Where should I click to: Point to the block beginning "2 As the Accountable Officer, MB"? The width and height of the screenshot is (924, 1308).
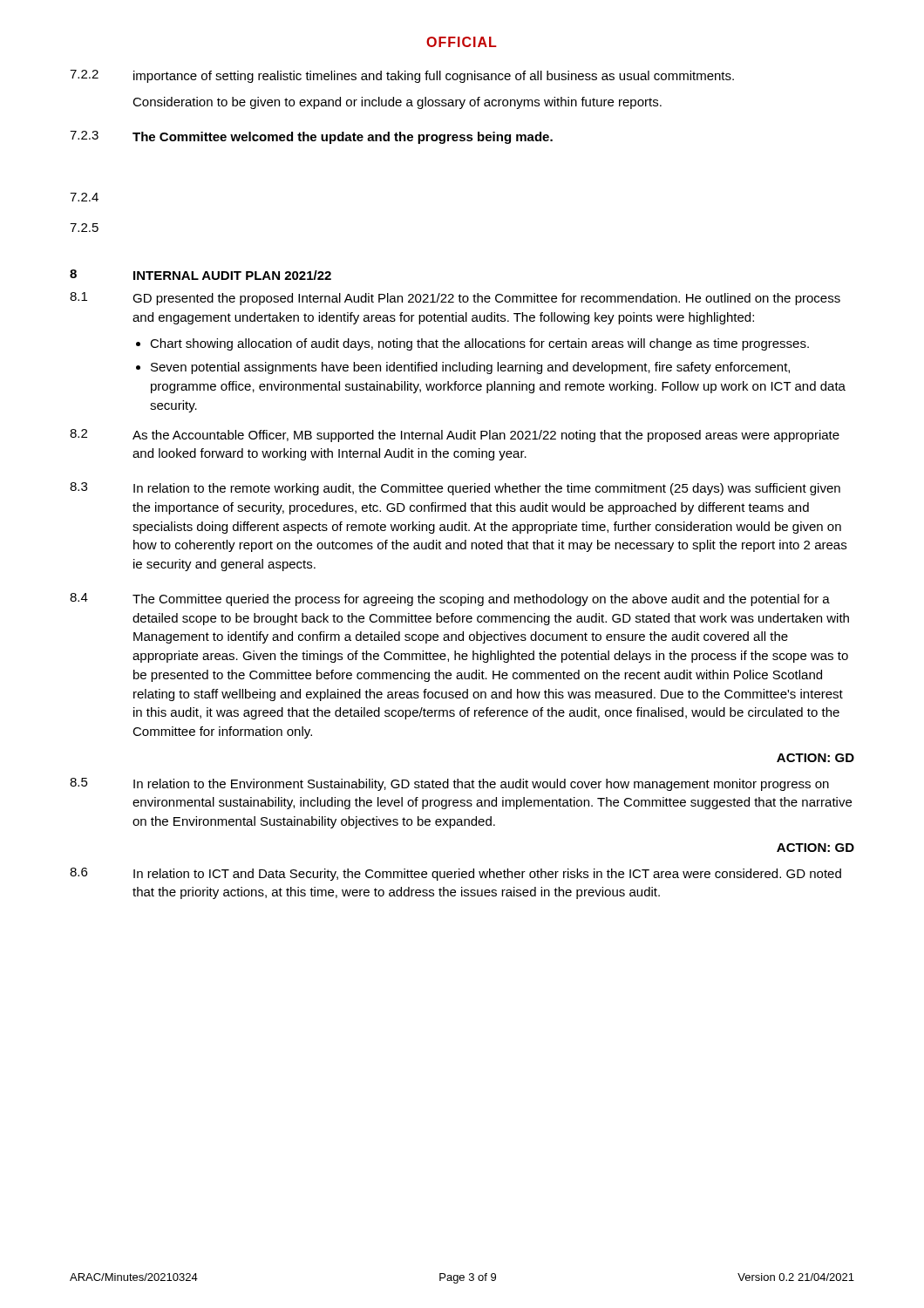pyautogui.click(x=462, y=448)
